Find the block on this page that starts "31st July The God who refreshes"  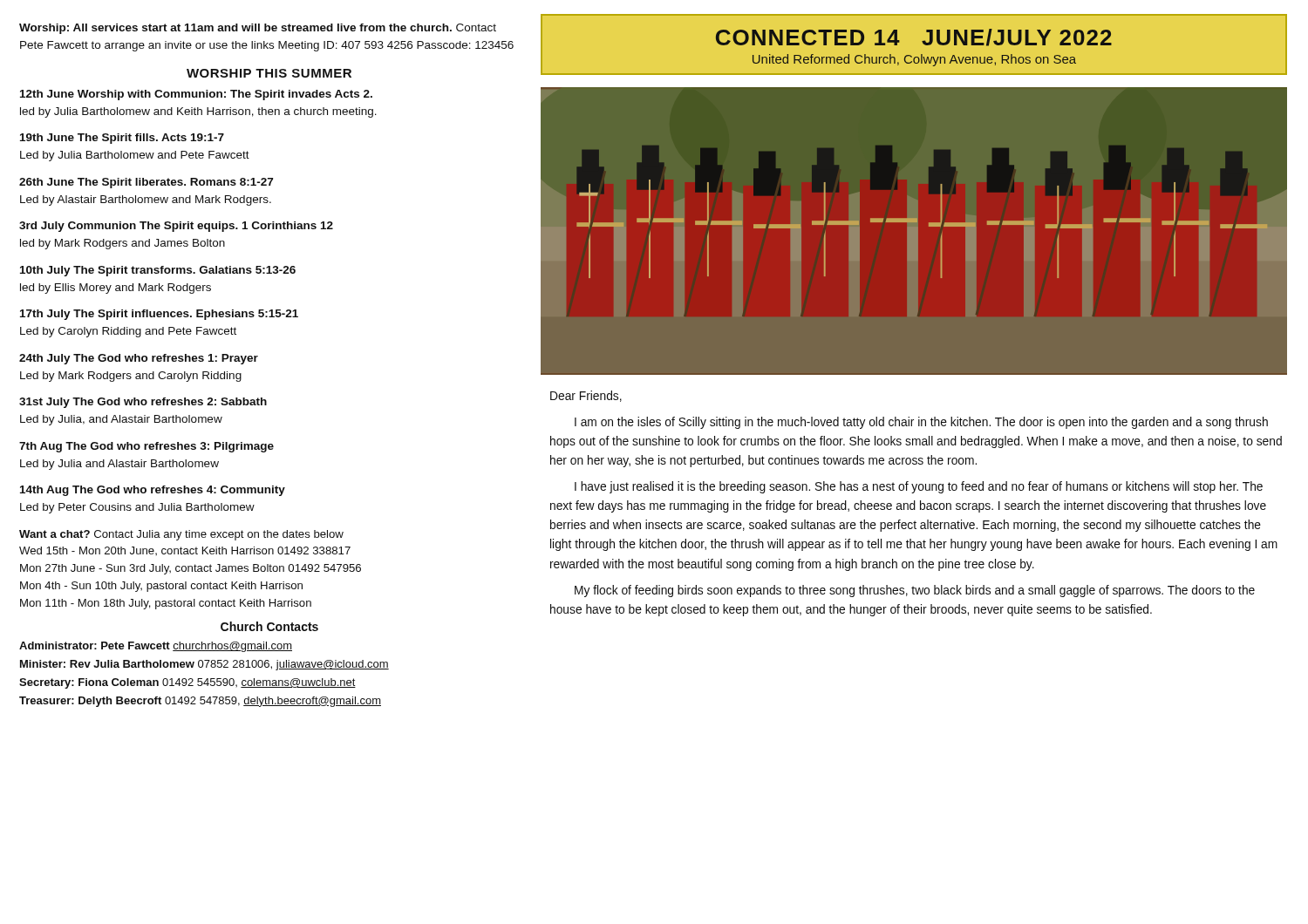(x=143, y=410)
